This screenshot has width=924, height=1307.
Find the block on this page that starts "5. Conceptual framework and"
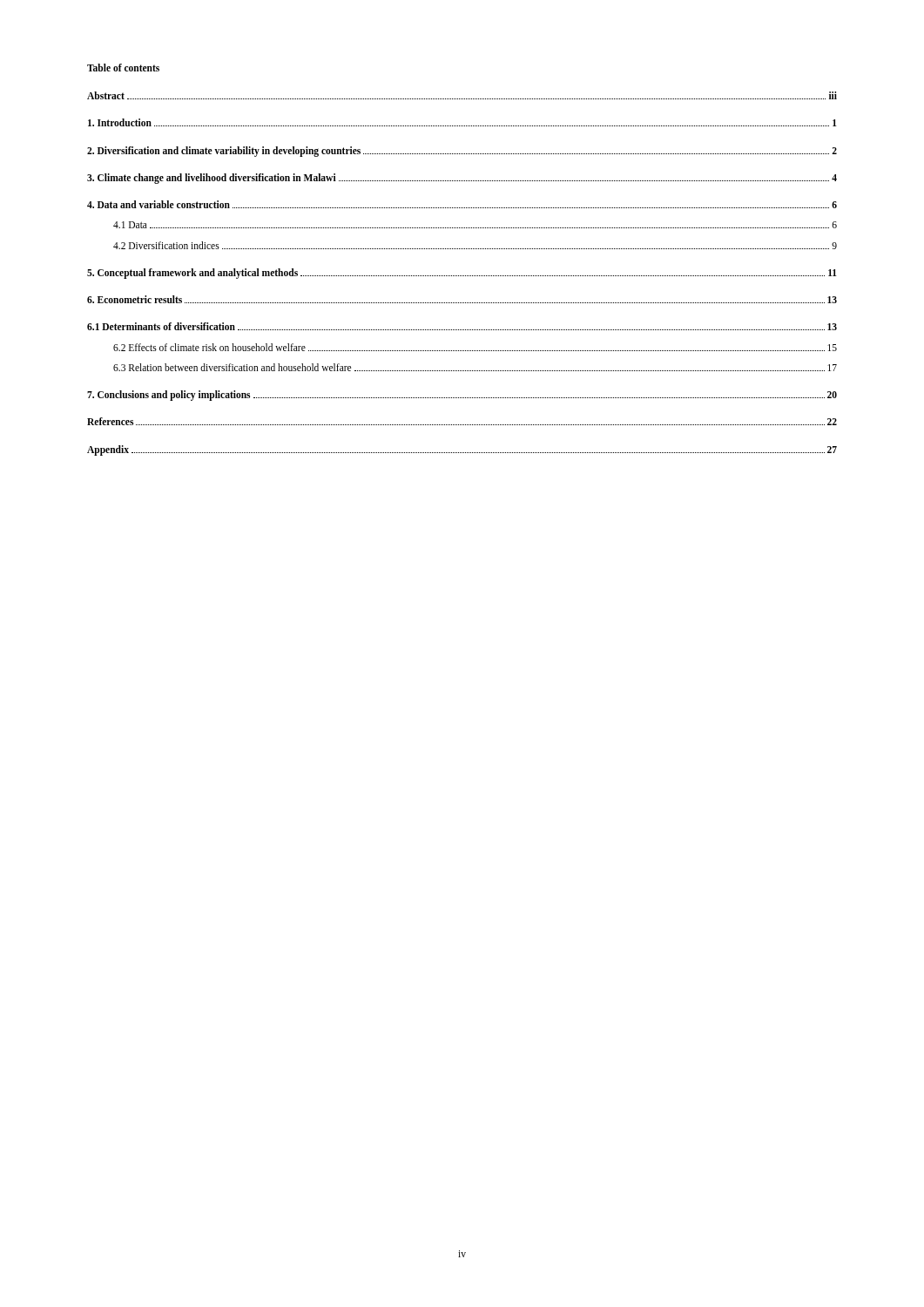click(462, 273)
